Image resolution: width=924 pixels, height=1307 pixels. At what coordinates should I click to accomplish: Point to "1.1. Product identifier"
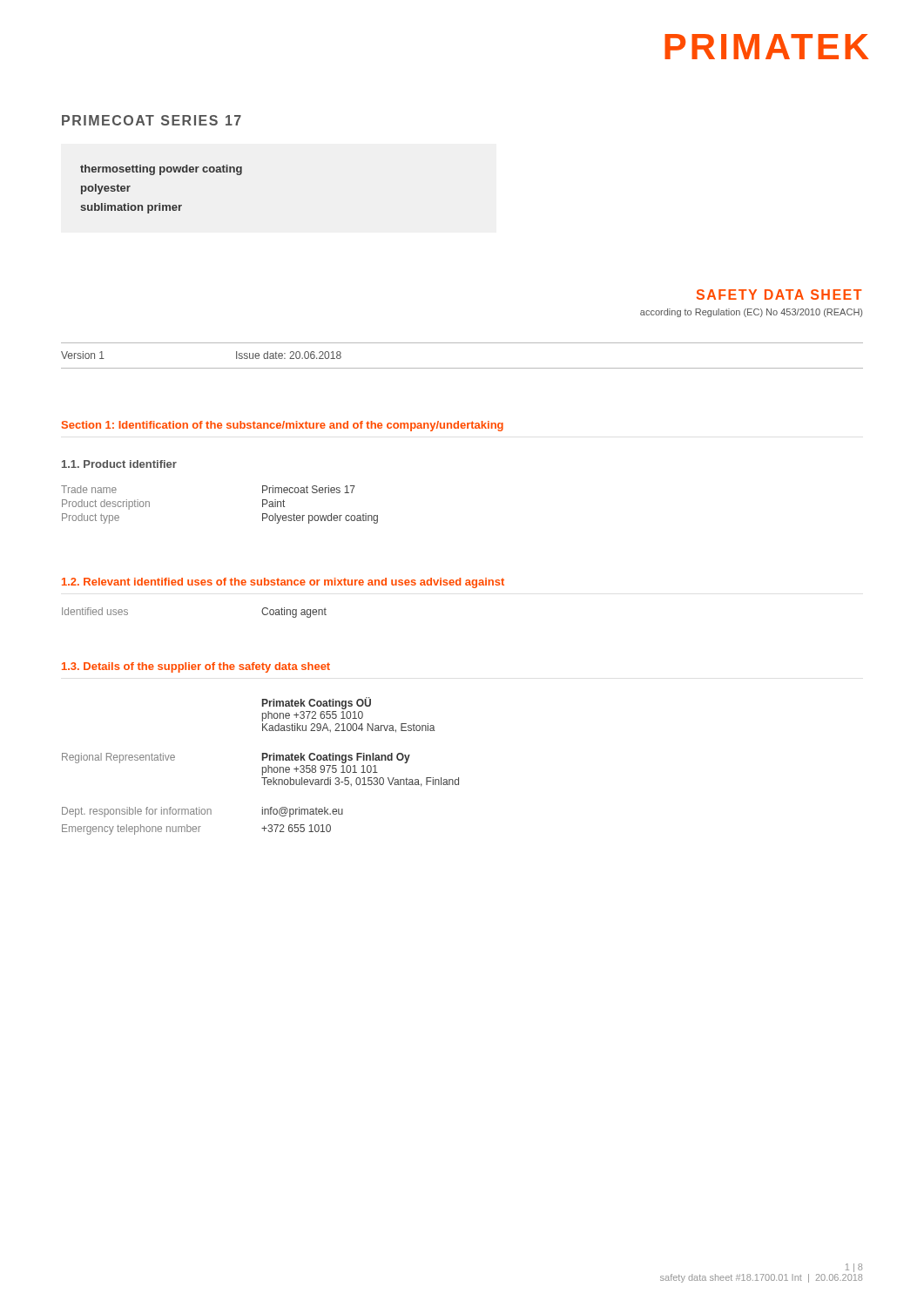(119, 464)
